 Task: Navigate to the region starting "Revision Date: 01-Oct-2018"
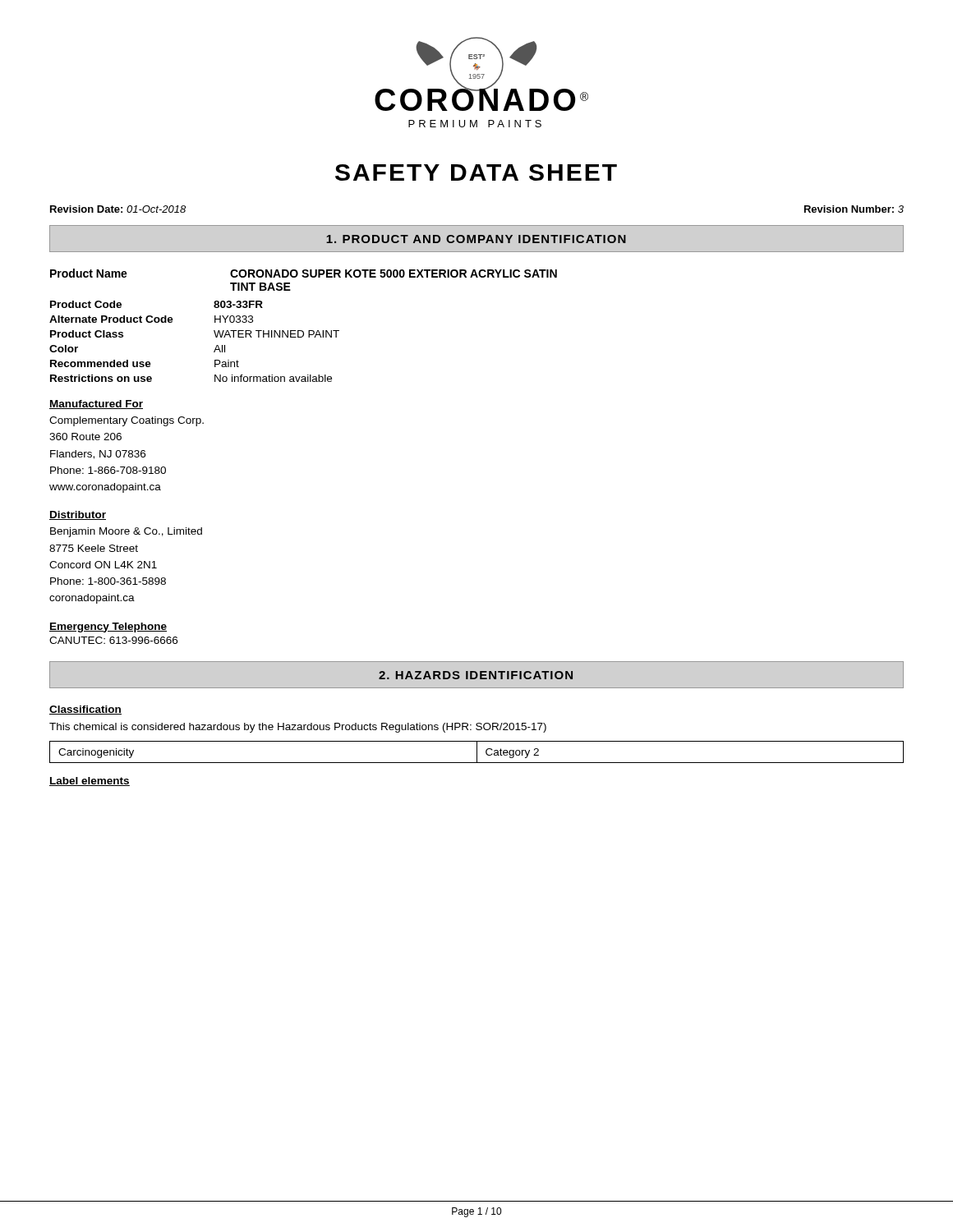click(x=121, y=208)
